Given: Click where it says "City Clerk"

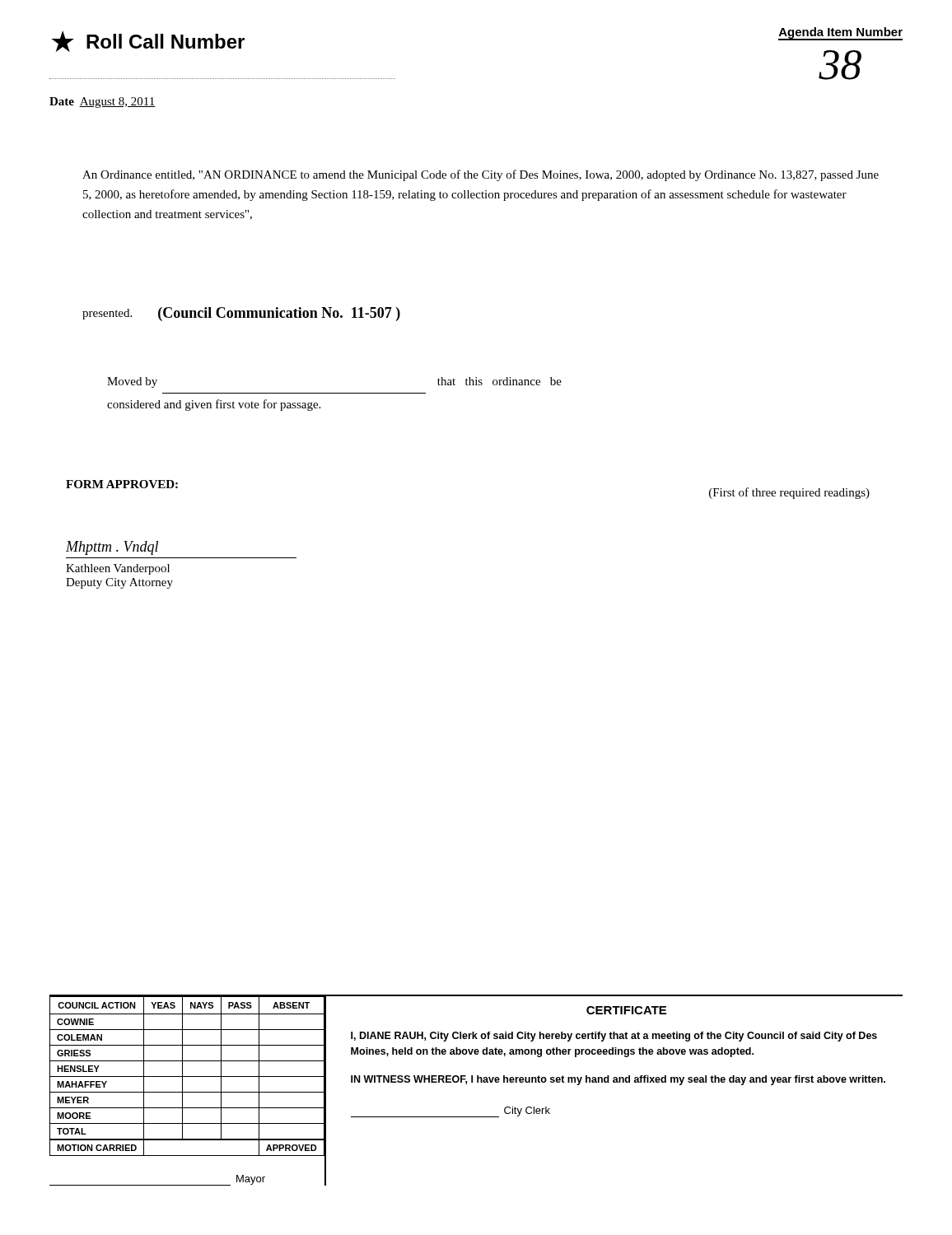Looking at the screenshot, I should [450, 1111].
